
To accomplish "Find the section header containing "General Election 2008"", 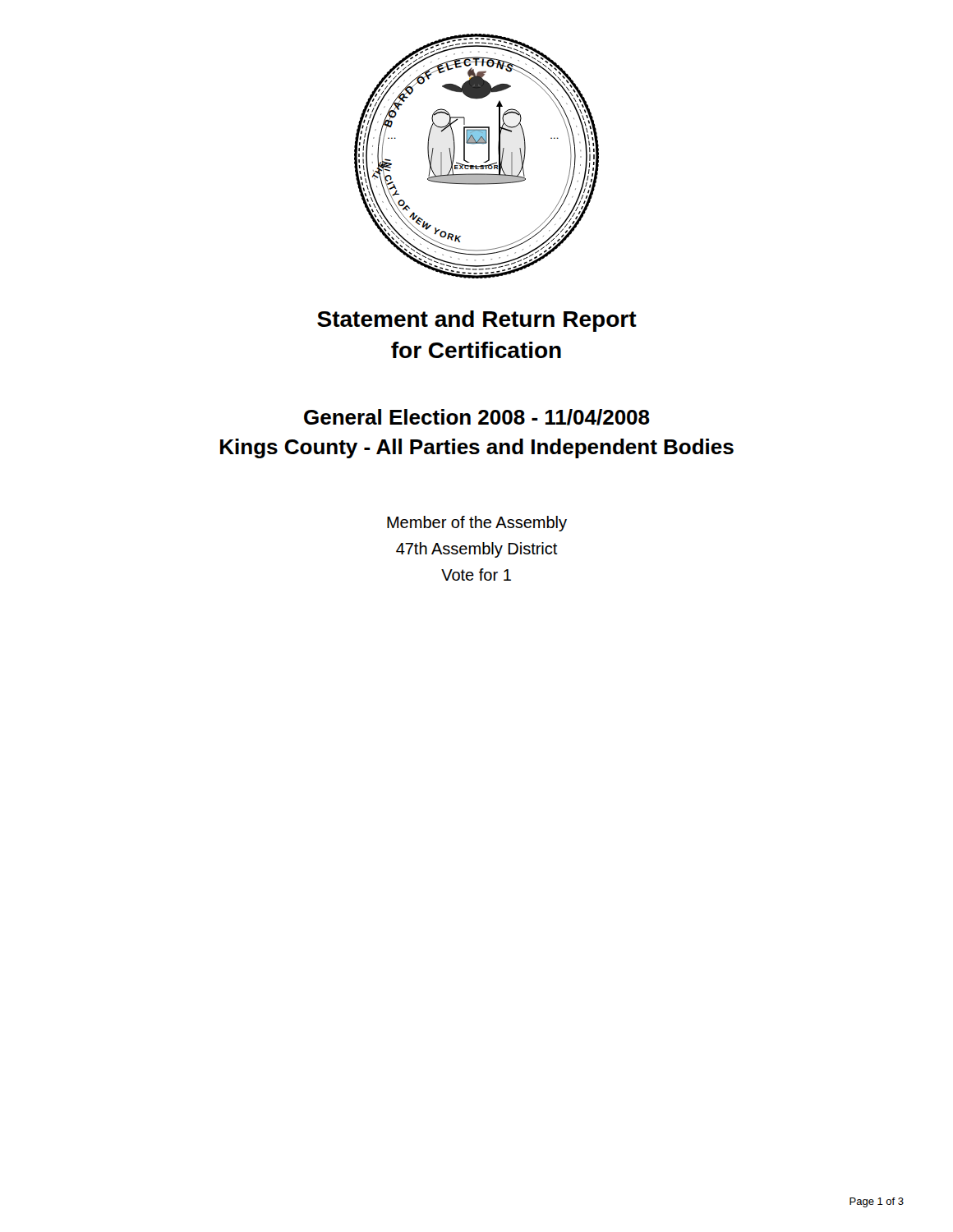I will click(x=476, y=432).
